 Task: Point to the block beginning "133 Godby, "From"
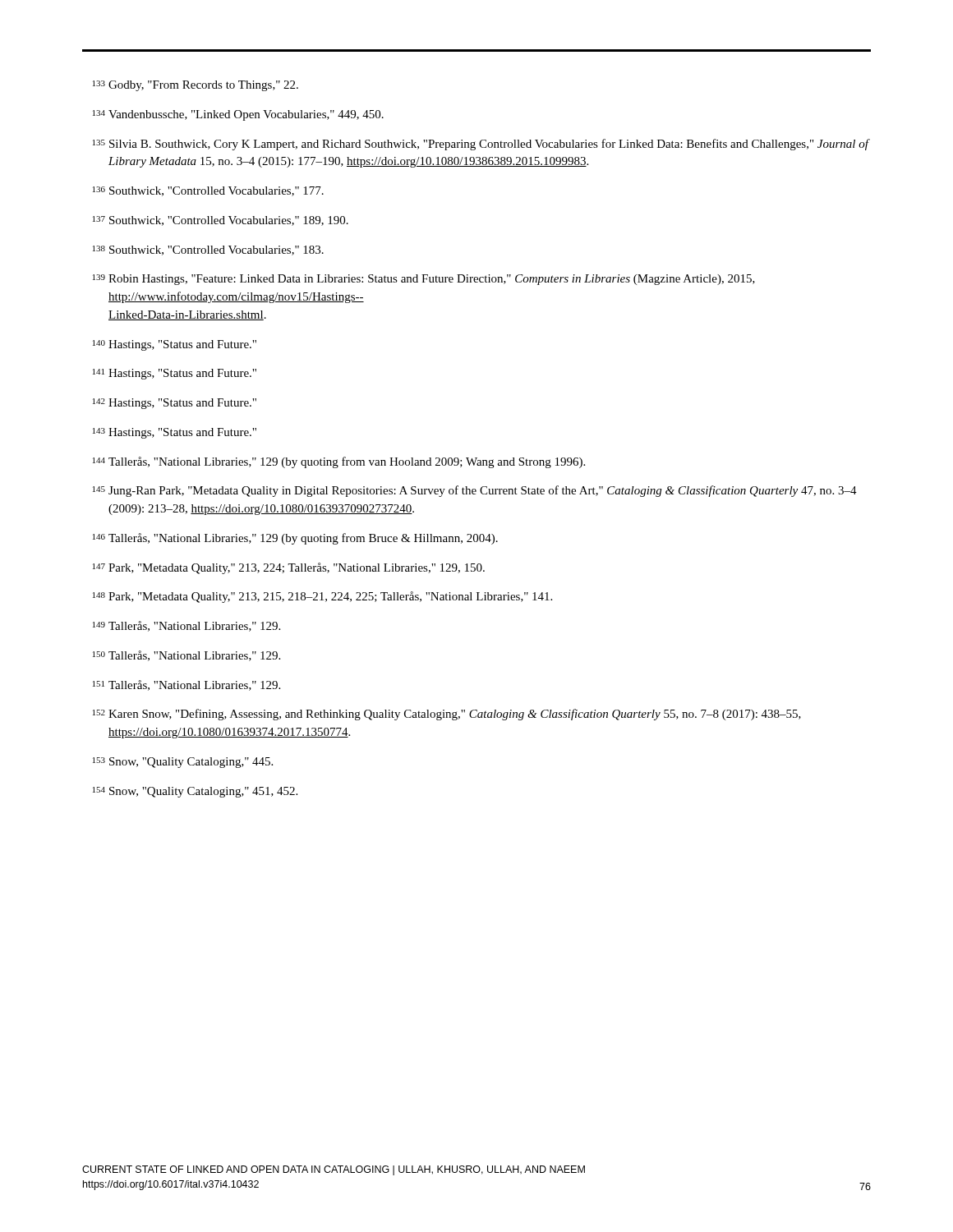196,86
